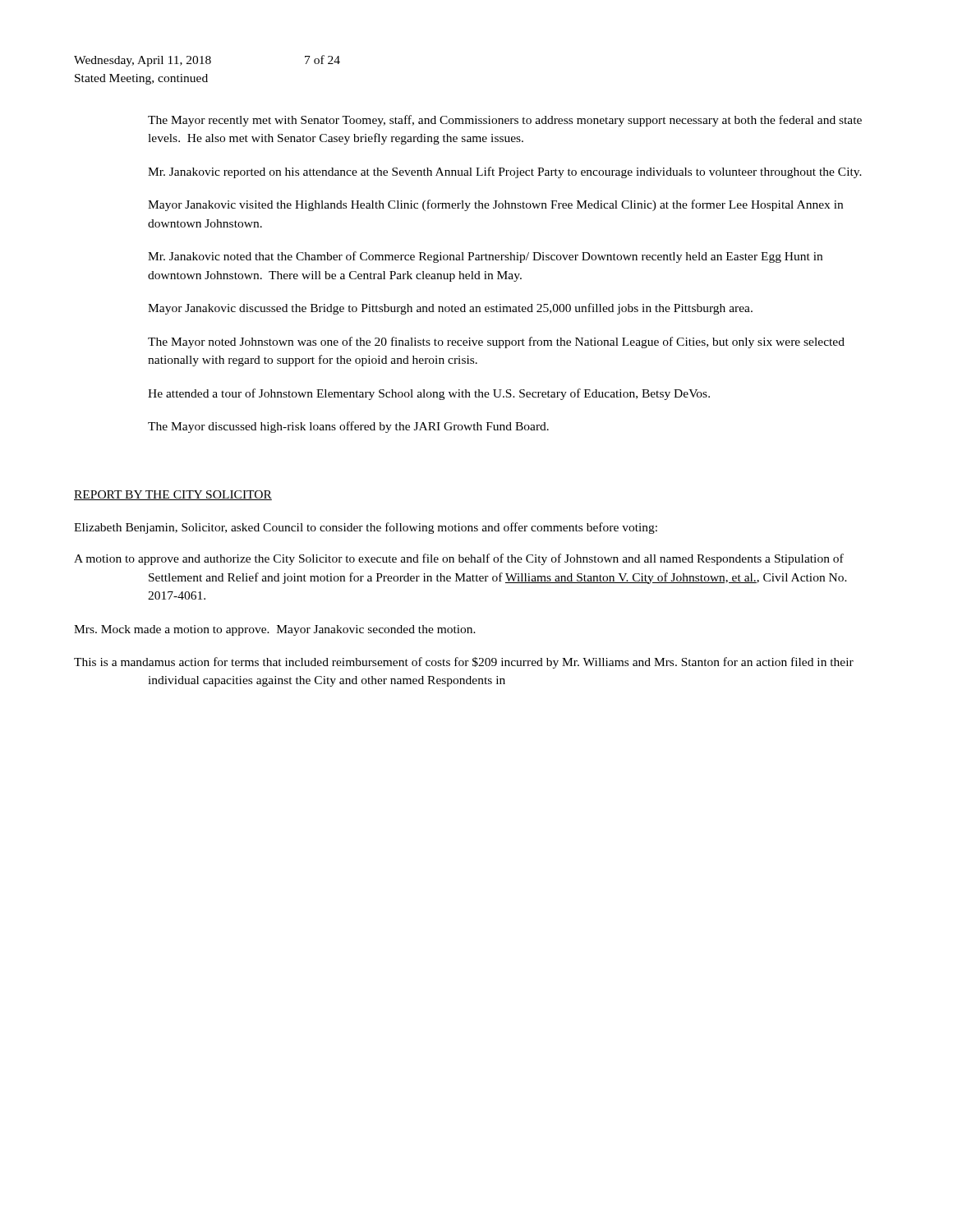Locate the section header

173,494
